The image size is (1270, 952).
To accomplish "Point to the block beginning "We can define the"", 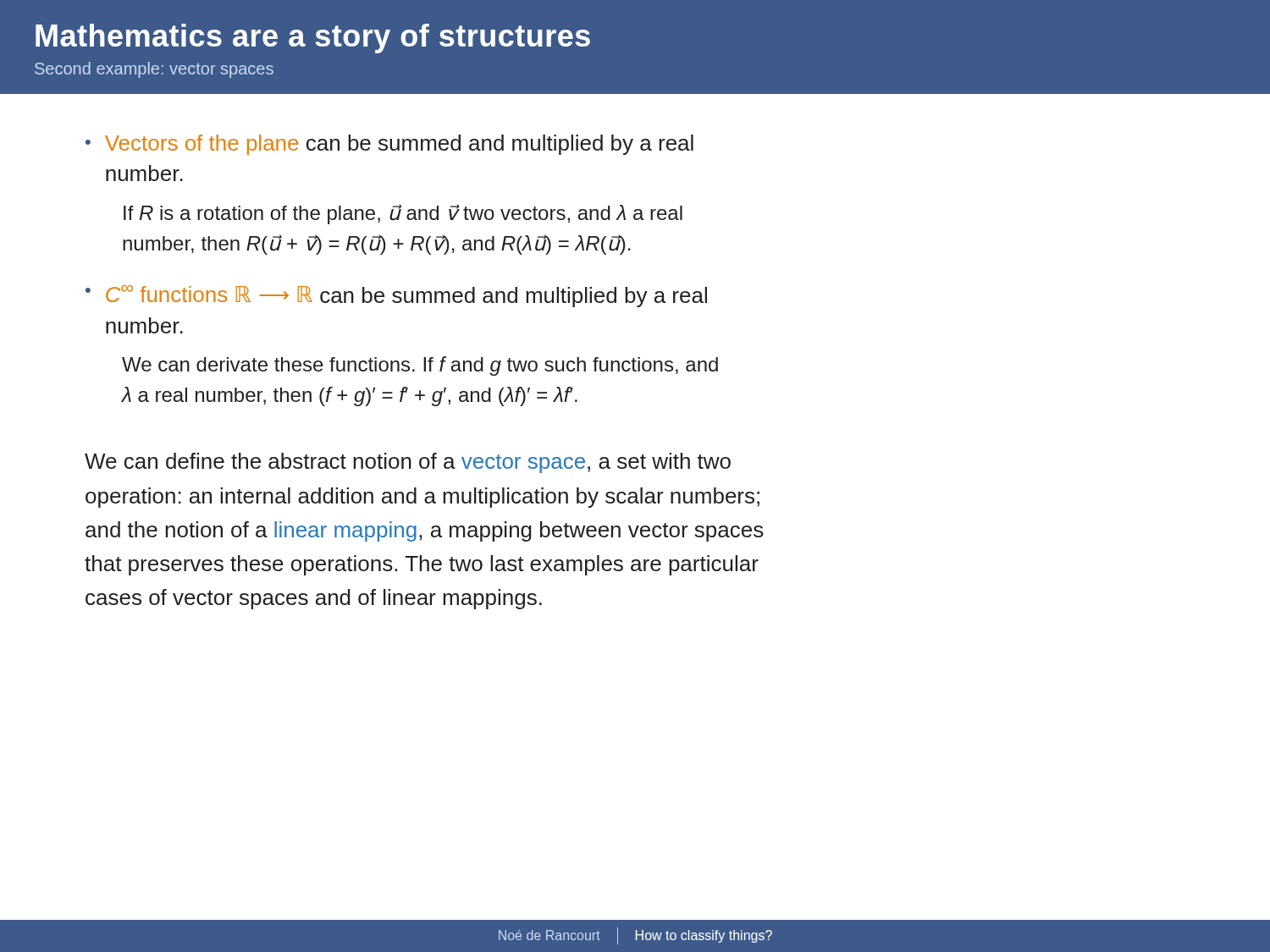I will coord(424,530).
